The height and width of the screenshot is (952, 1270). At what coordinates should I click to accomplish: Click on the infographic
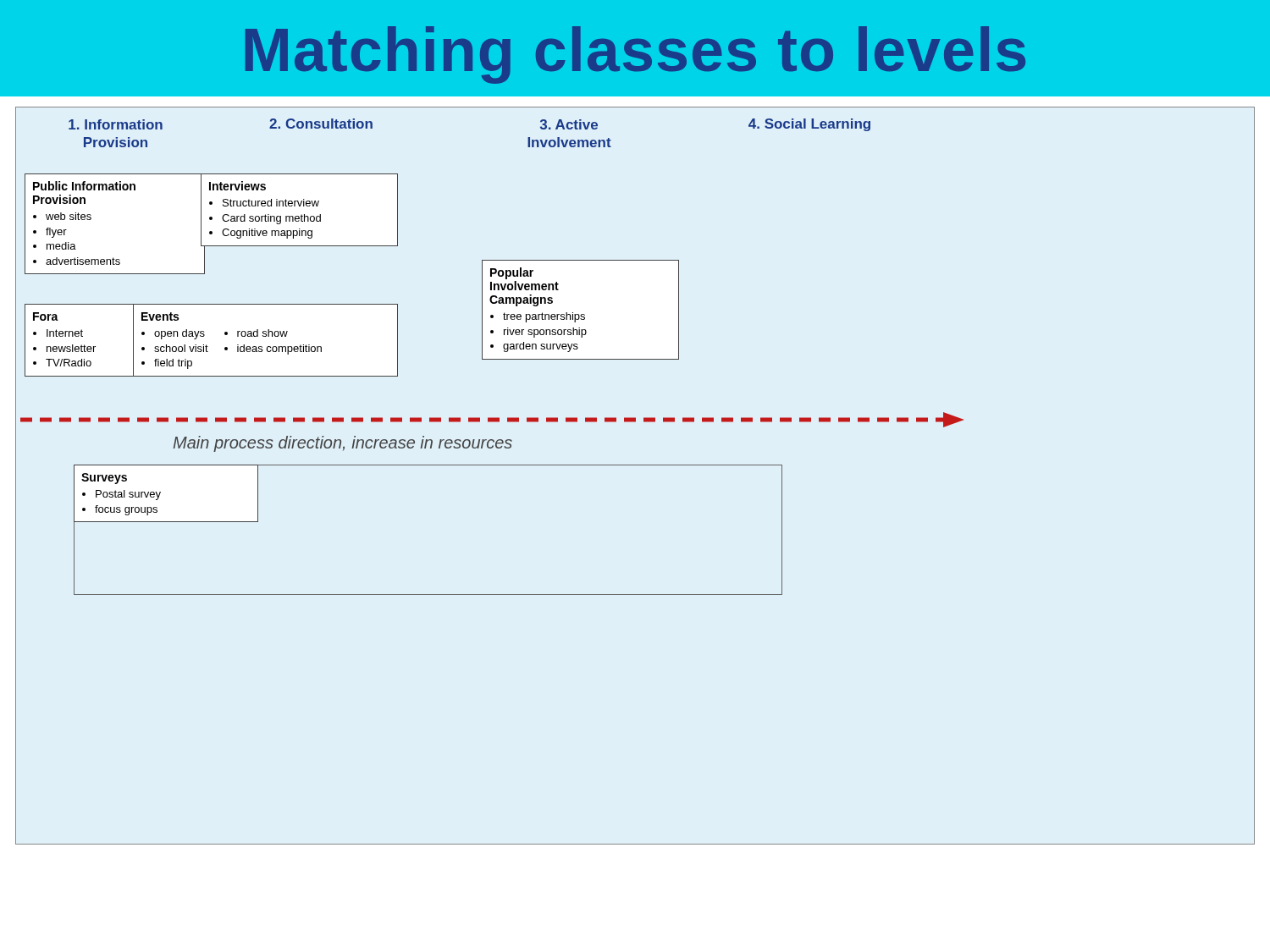(x=635, y=476)
